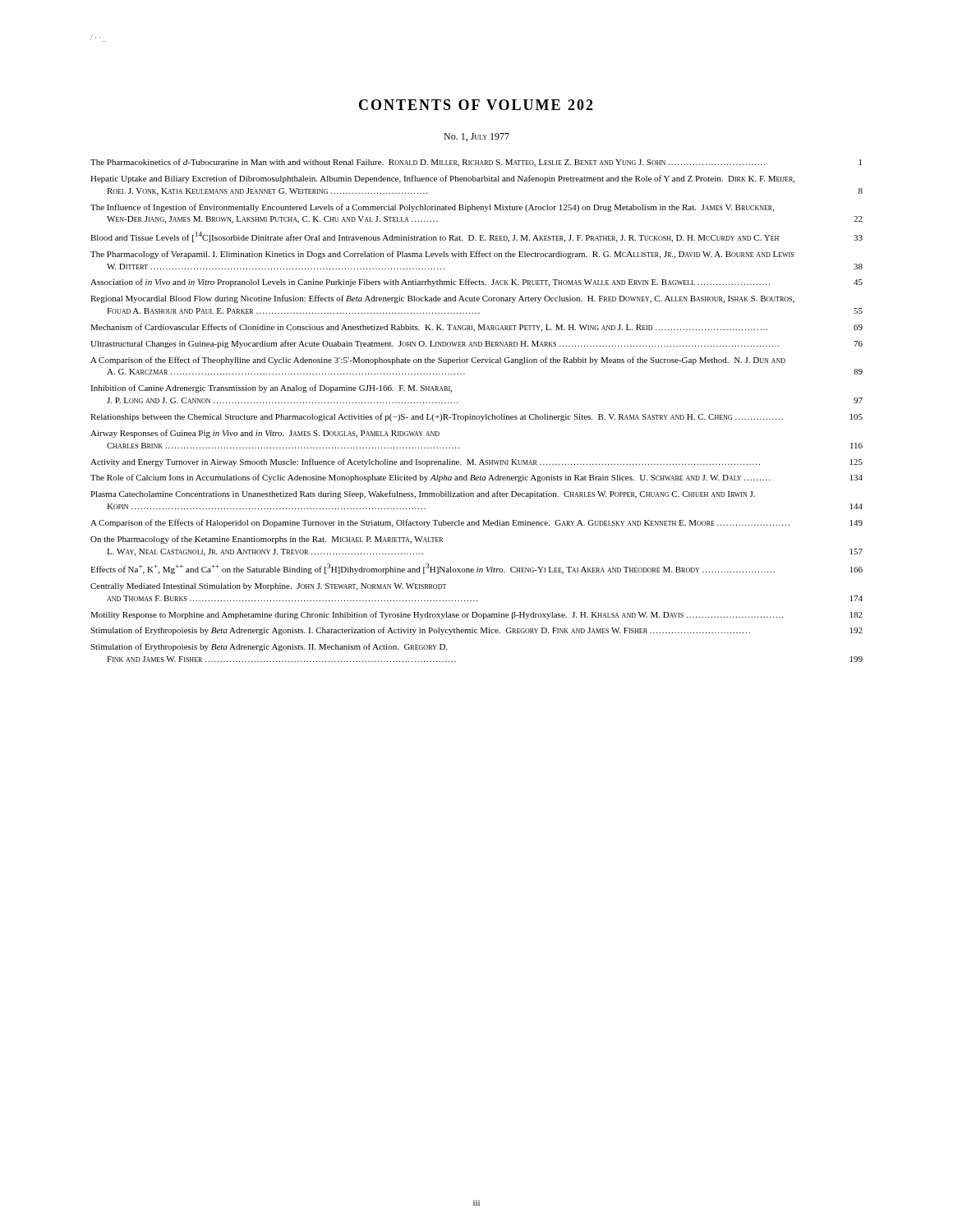Image resolution: width=953 pixels, height=1232 pixels.
Task: Find the block on this page that starts "Plasma Catecholamine Concentrations in Unanesthetized"
Action: 476,500
